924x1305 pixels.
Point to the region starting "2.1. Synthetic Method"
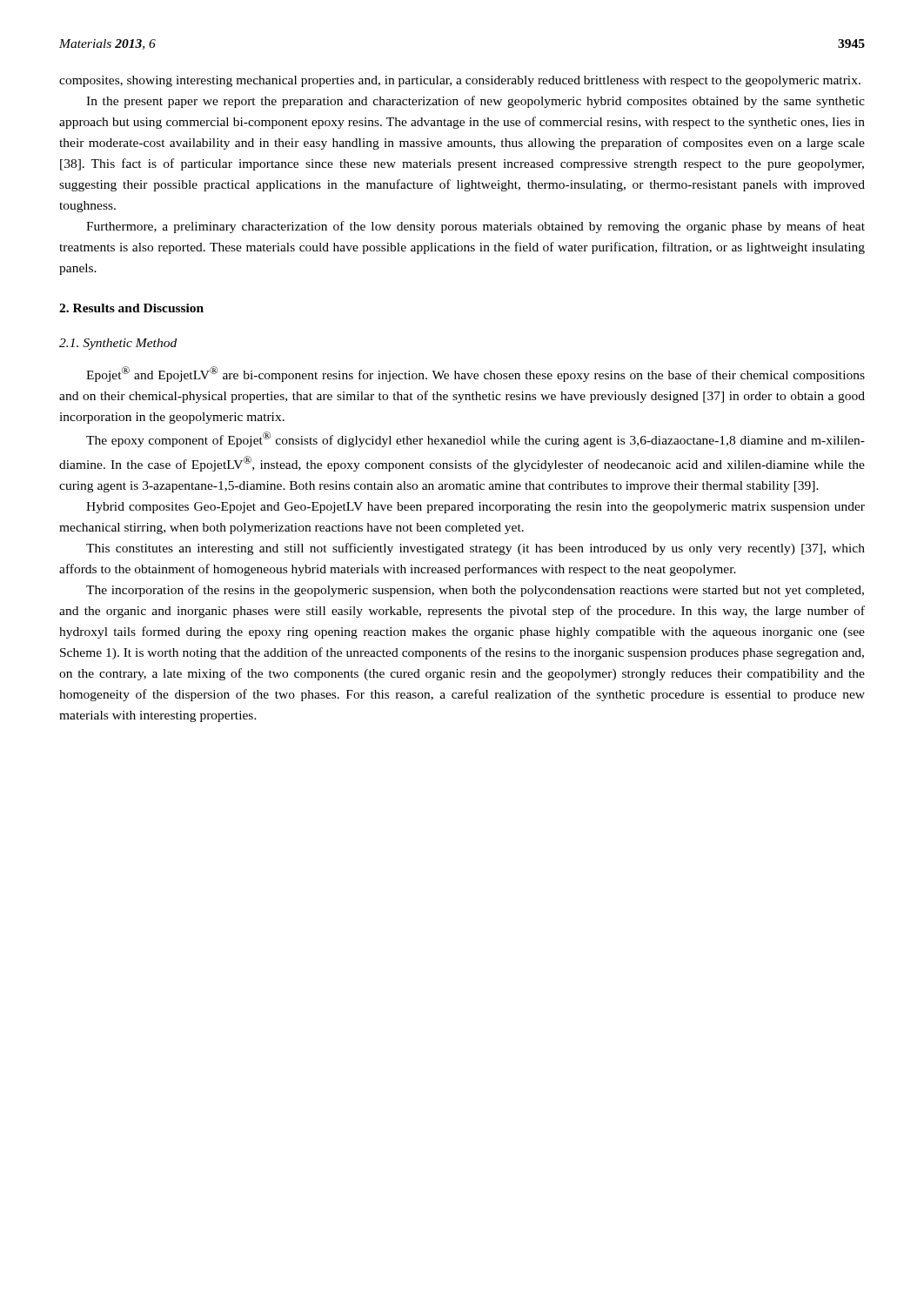118,342
